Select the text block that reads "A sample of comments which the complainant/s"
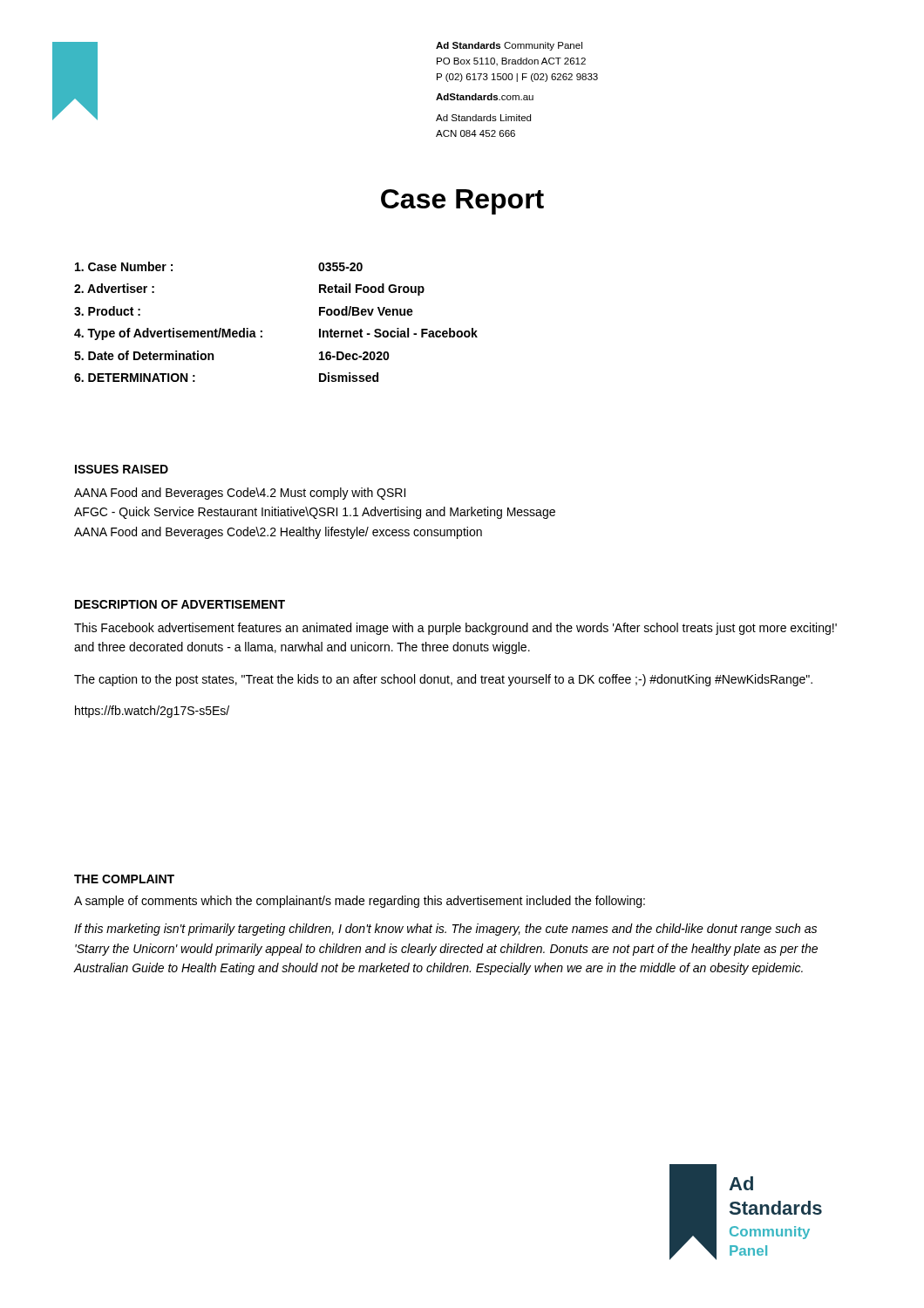The image size is (924, 1308). tap(360, 901)
